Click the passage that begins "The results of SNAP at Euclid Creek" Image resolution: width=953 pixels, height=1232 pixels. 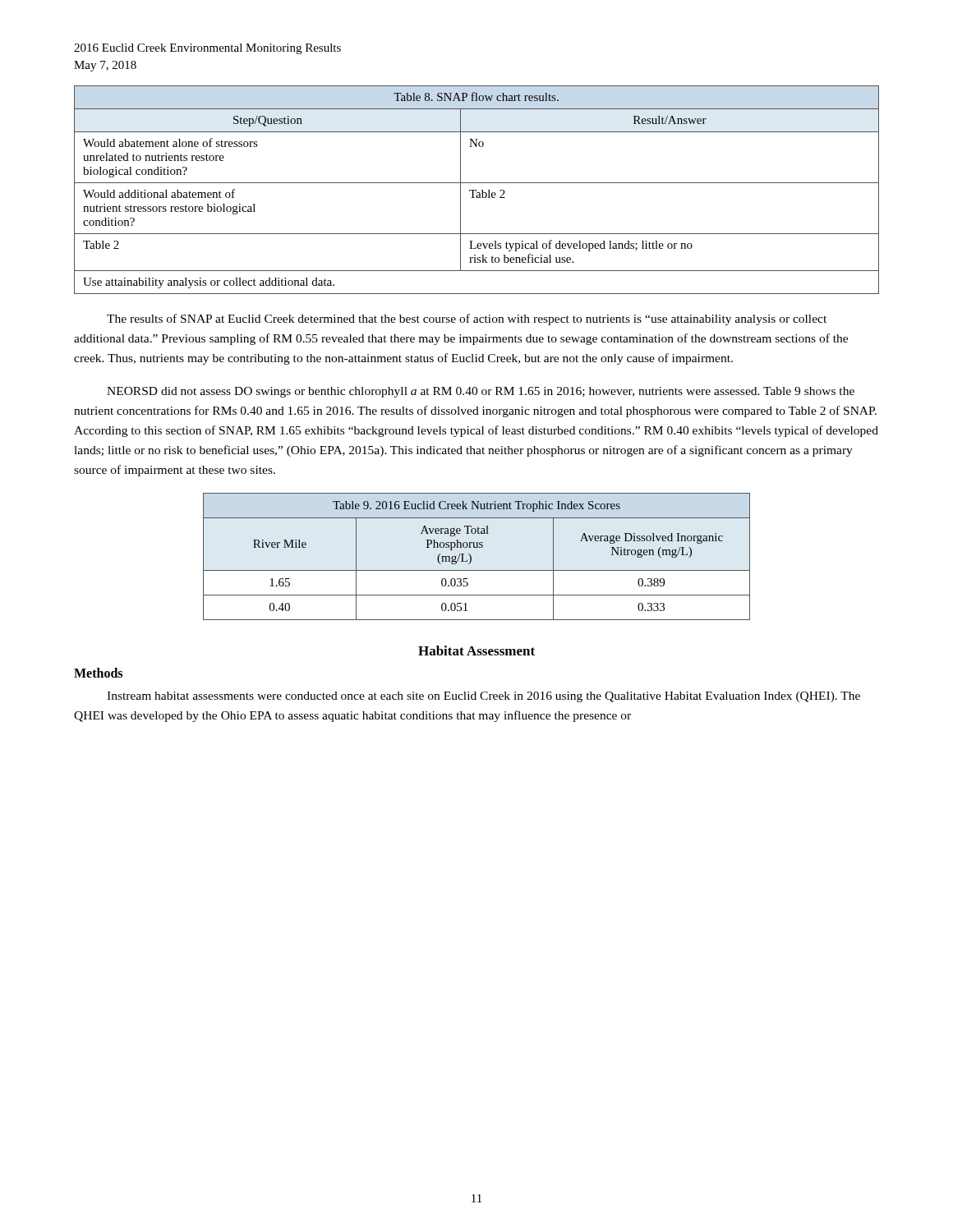point(461,338)
